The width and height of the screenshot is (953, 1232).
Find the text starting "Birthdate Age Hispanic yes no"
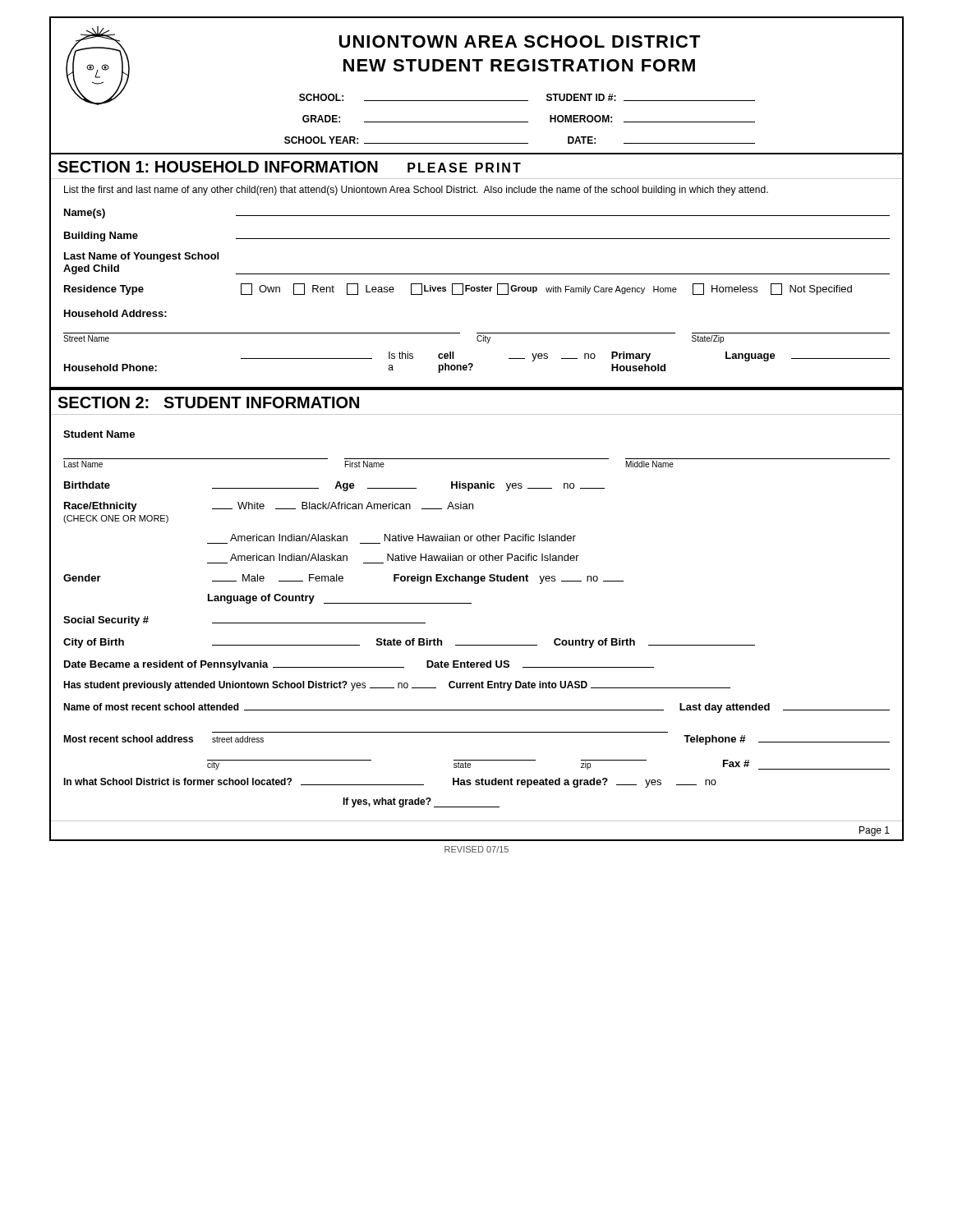point(334,484)
